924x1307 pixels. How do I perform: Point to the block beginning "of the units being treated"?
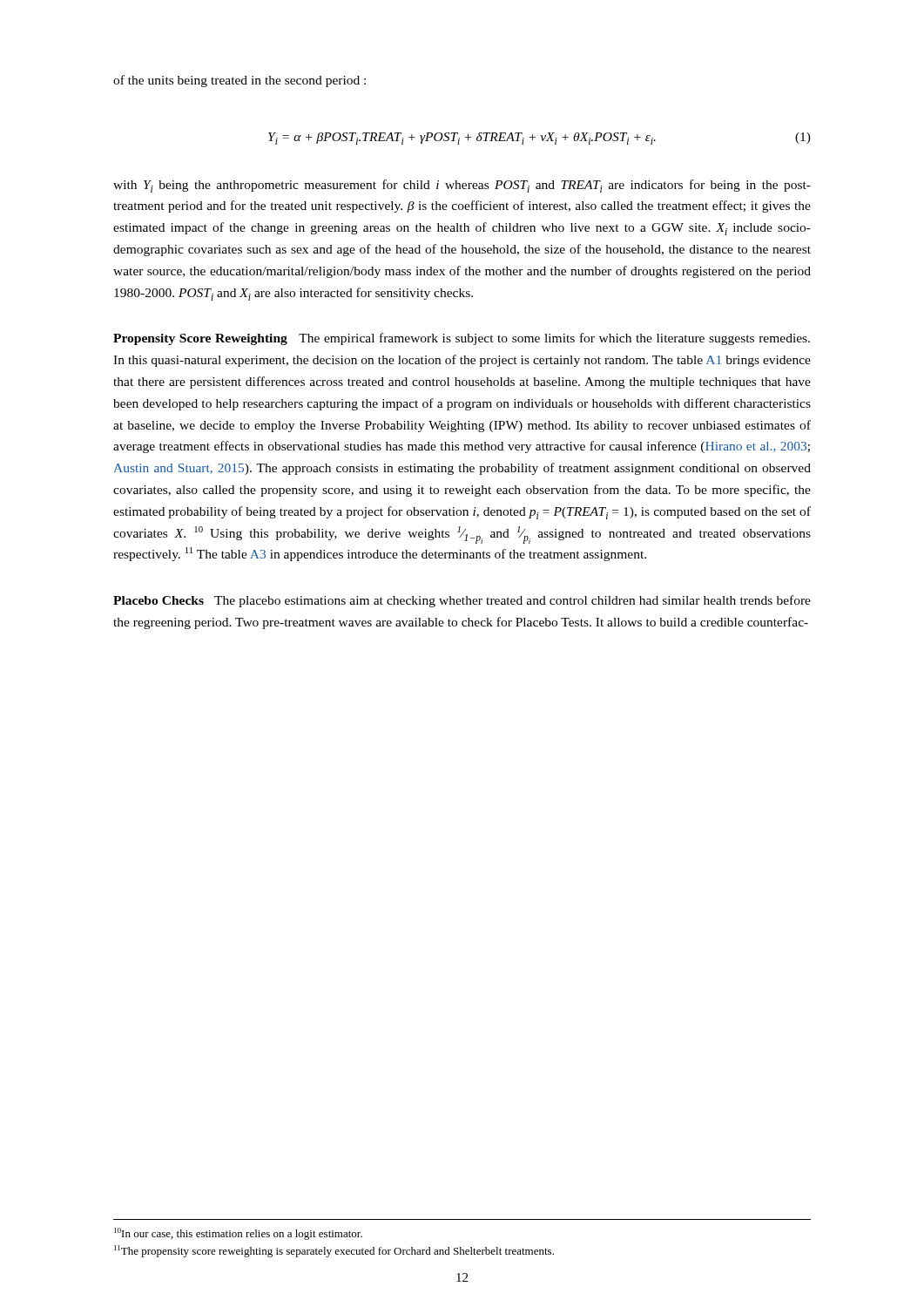240,80
